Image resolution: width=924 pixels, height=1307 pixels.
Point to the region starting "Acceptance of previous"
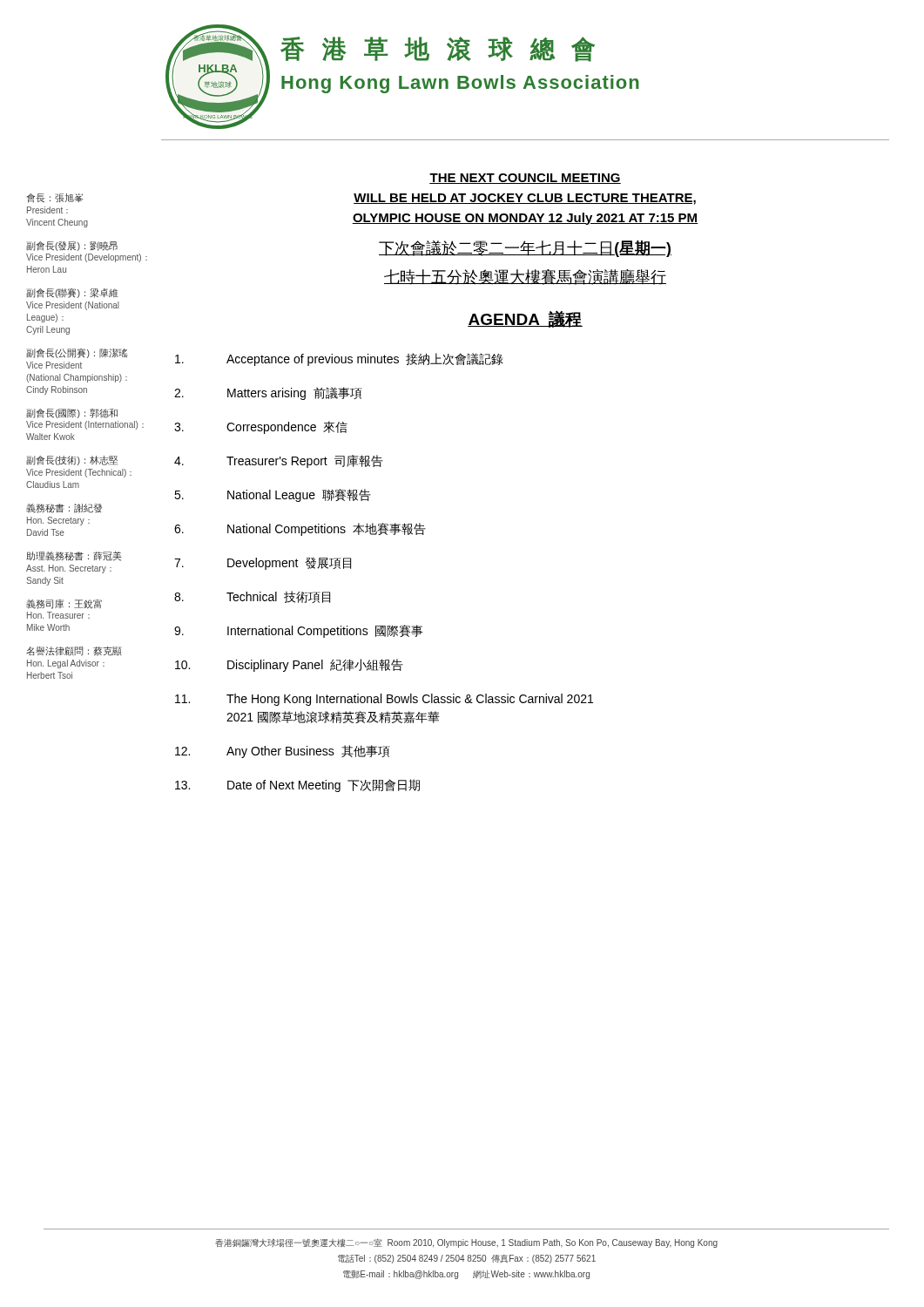pyautogui.click(x=339, y=359)
